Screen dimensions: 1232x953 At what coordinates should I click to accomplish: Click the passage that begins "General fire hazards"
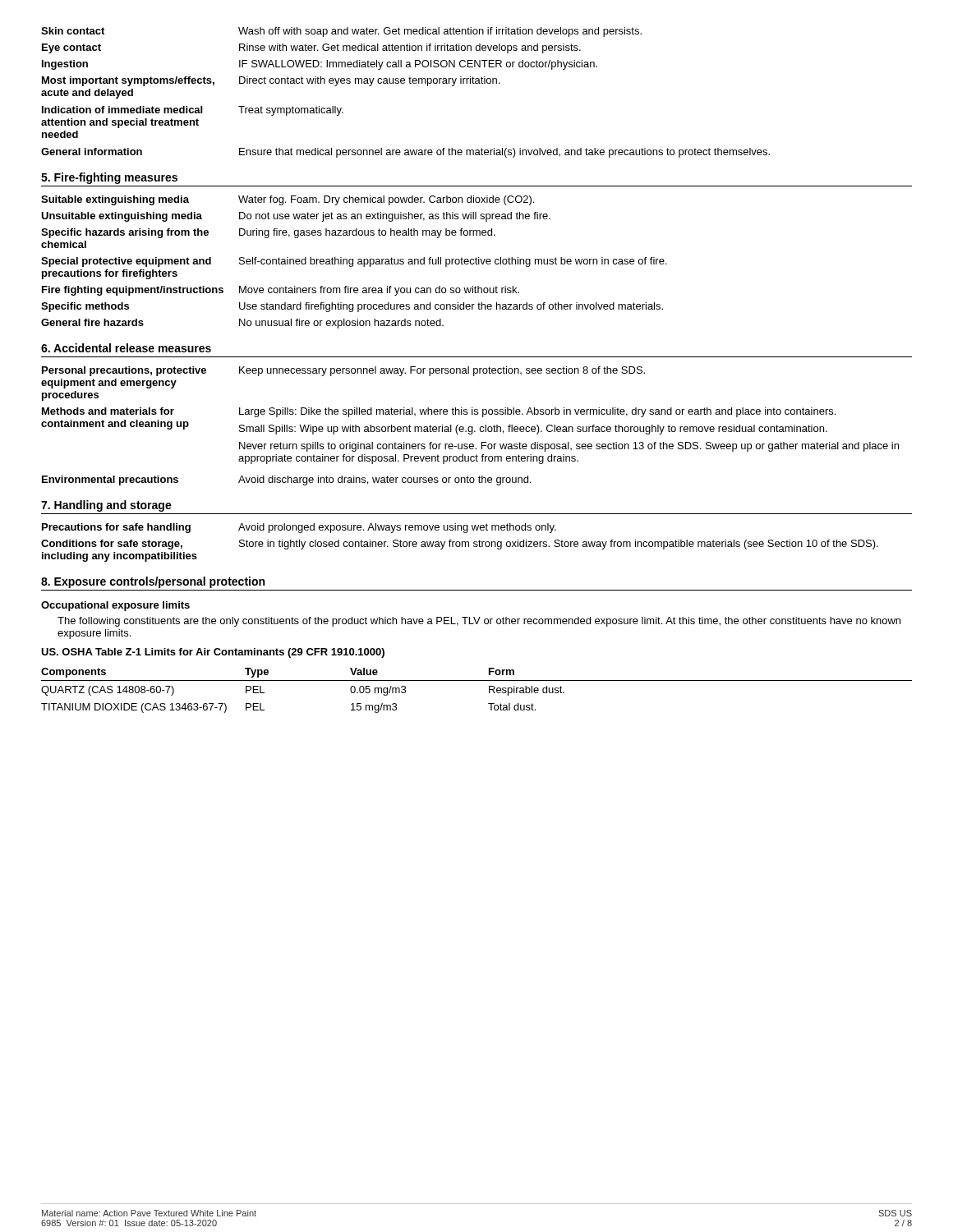(242, 324)
